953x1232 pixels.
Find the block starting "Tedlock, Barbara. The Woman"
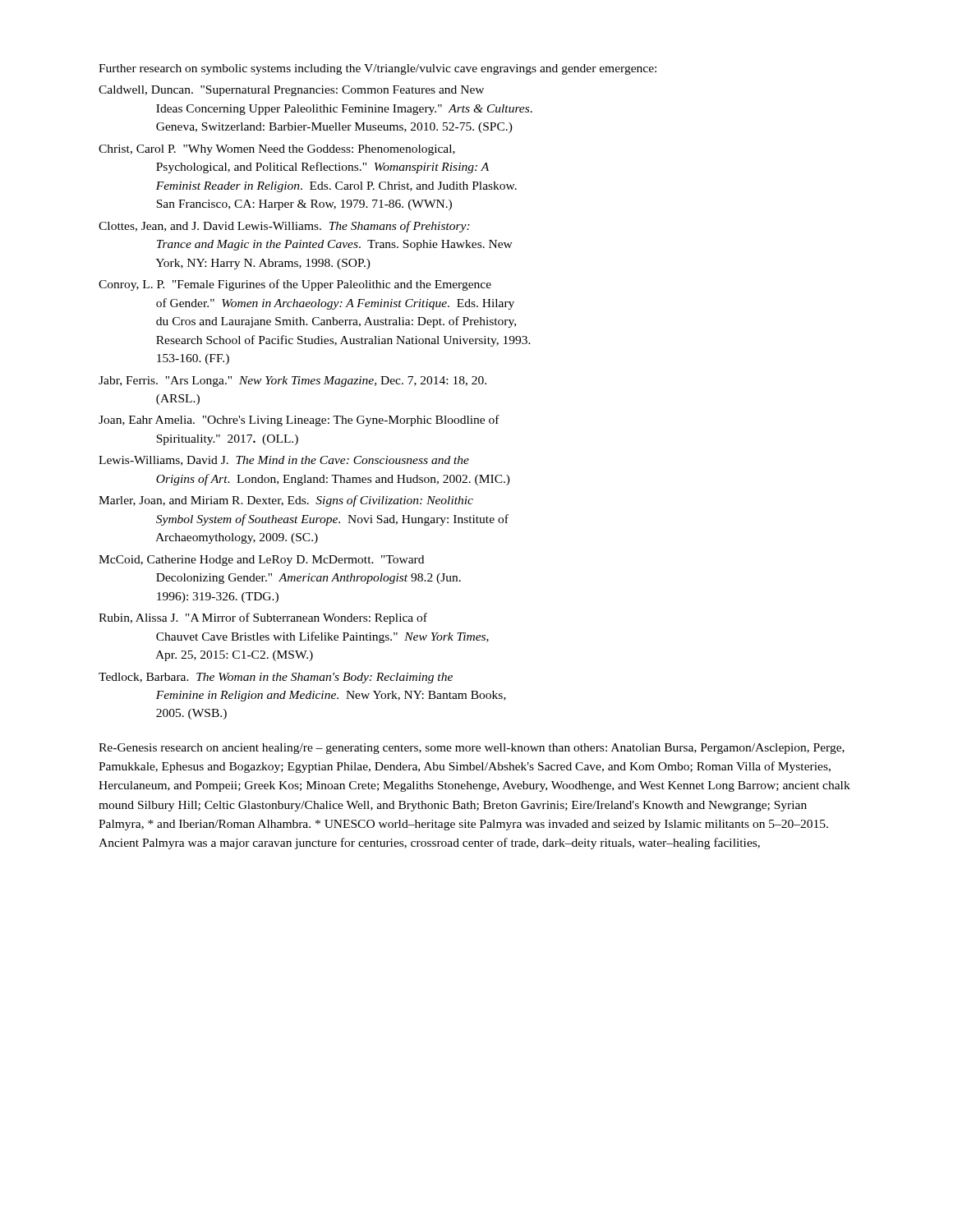tap(302, 694)
